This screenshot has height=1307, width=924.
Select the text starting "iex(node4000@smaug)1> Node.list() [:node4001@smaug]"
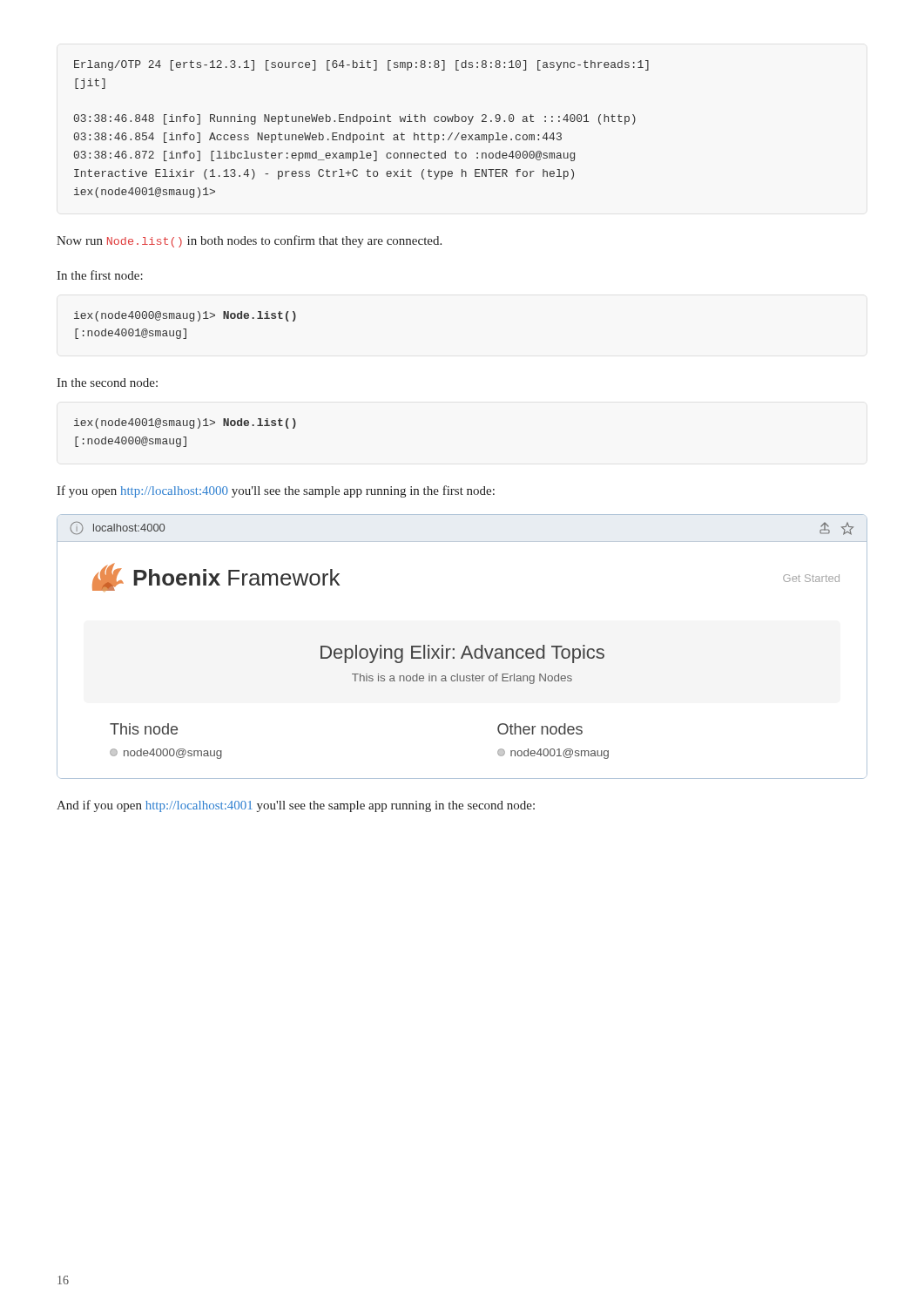click(x=185, y=316)
